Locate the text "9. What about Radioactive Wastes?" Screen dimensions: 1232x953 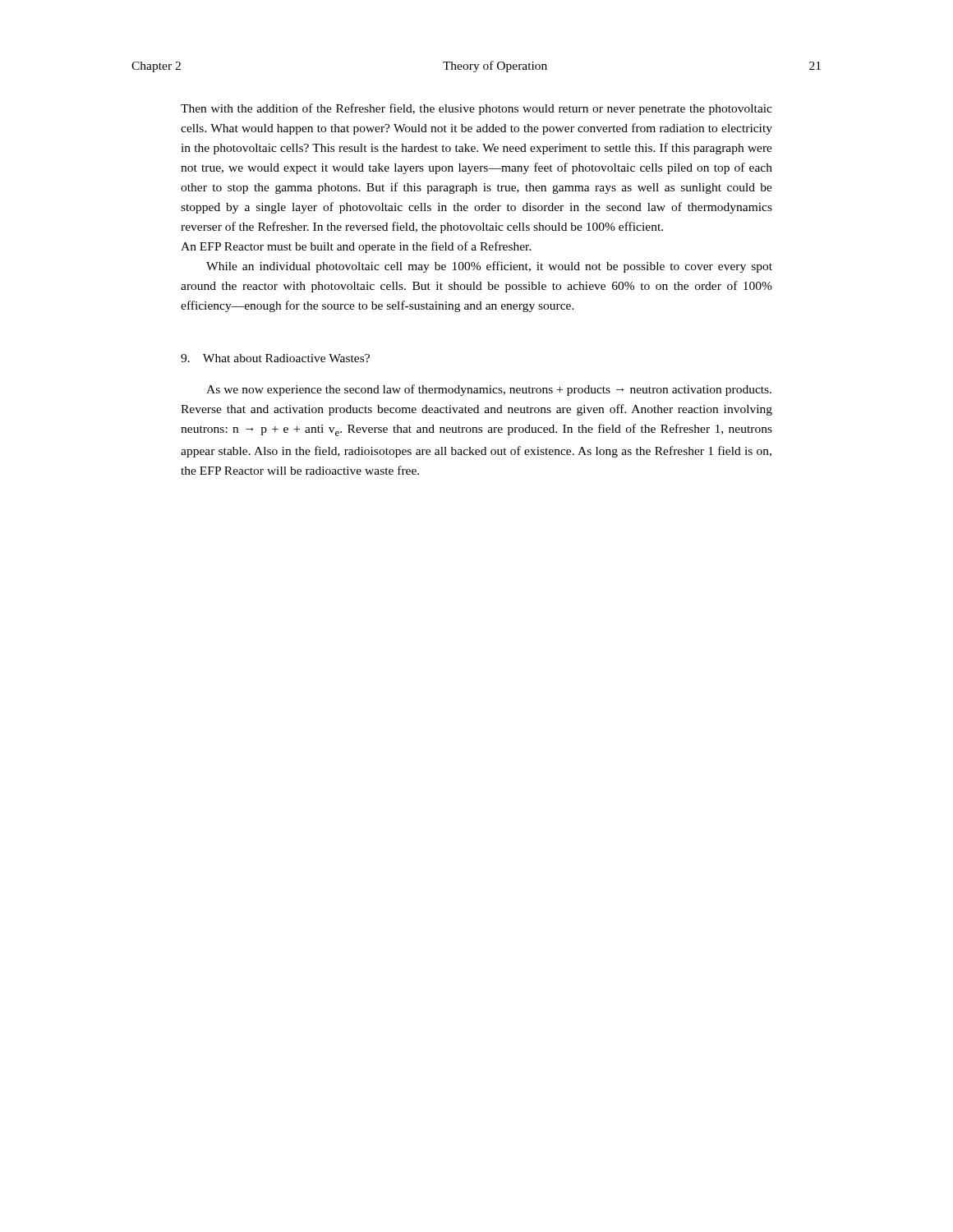(276, 358)
